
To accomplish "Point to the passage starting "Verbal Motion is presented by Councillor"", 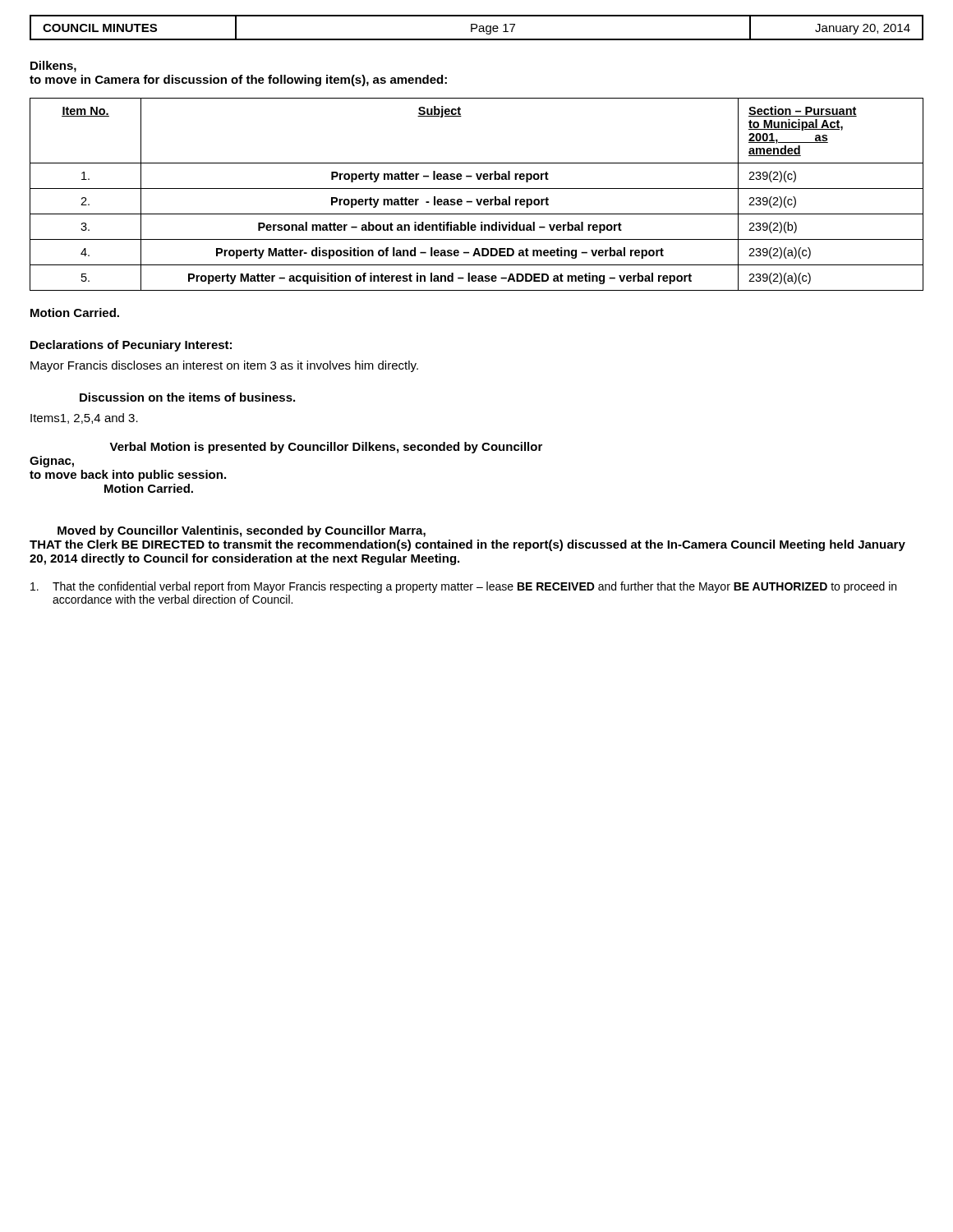I will tap(326, 448).
